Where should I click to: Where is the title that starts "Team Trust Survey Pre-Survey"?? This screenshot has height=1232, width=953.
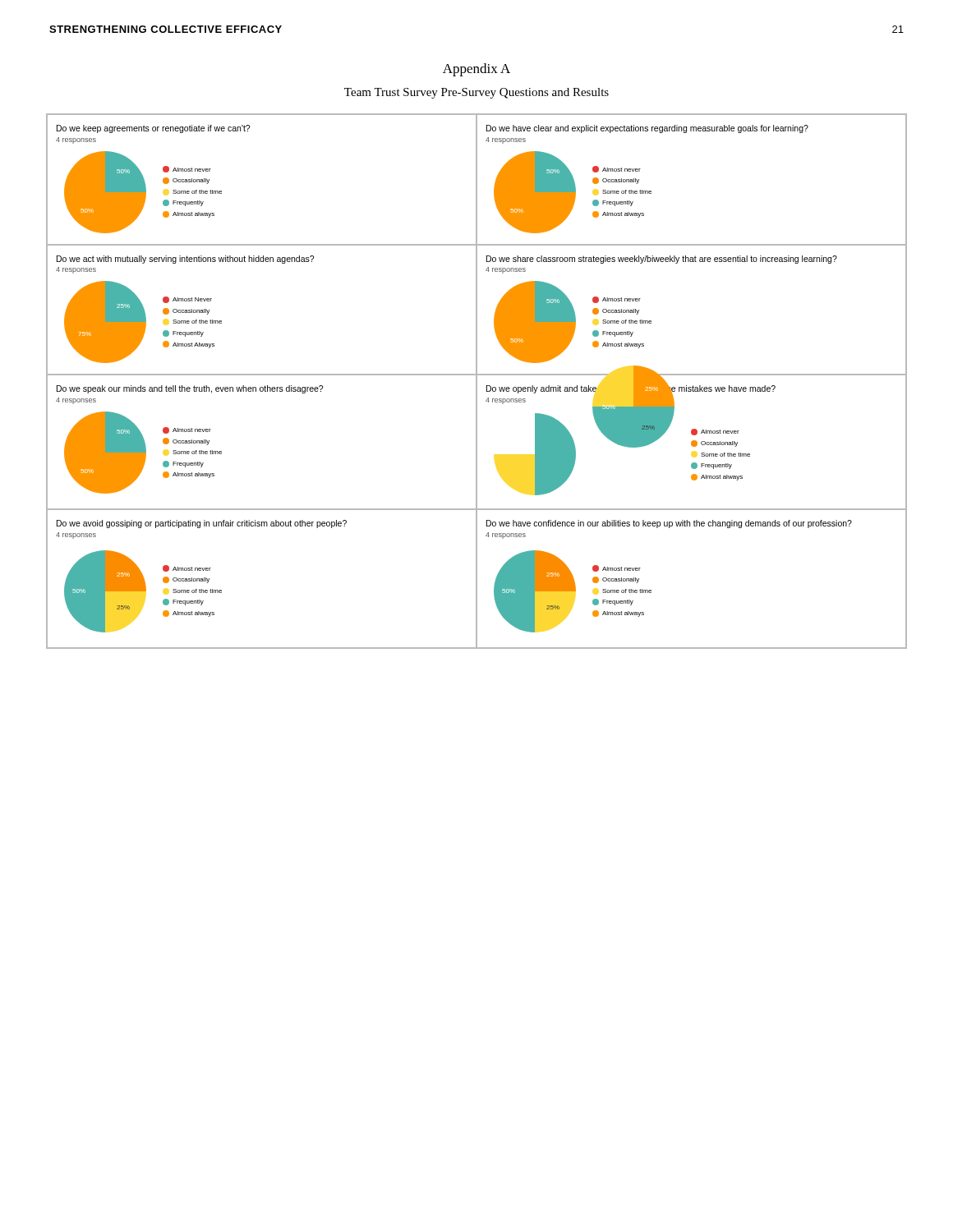tap(476, 92)
